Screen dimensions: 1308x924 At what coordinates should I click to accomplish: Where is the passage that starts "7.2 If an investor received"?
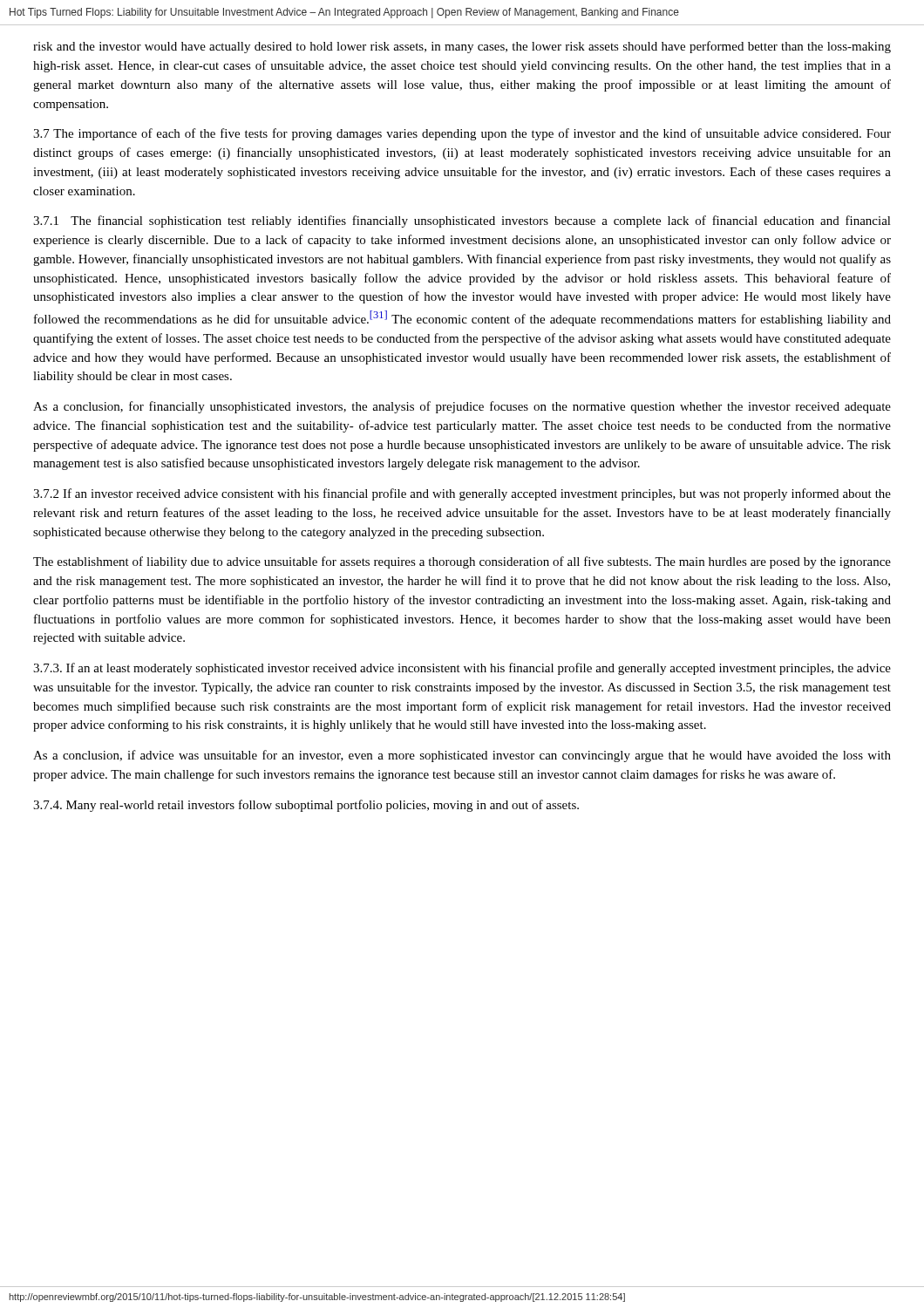tap(462, 513)
